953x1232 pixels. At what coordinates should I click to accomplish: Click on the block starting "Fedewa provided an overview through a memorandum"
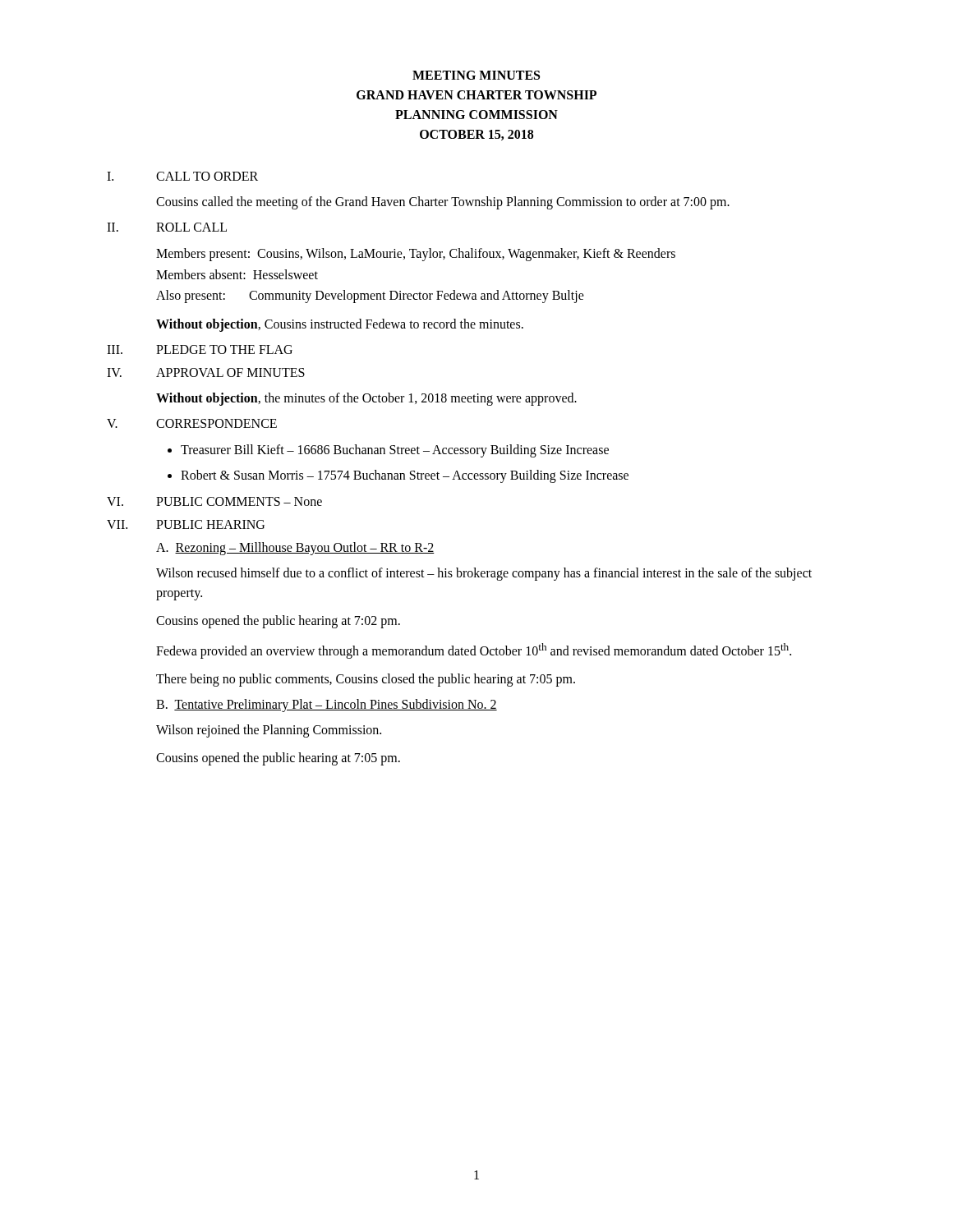click(x=474, y=649)
